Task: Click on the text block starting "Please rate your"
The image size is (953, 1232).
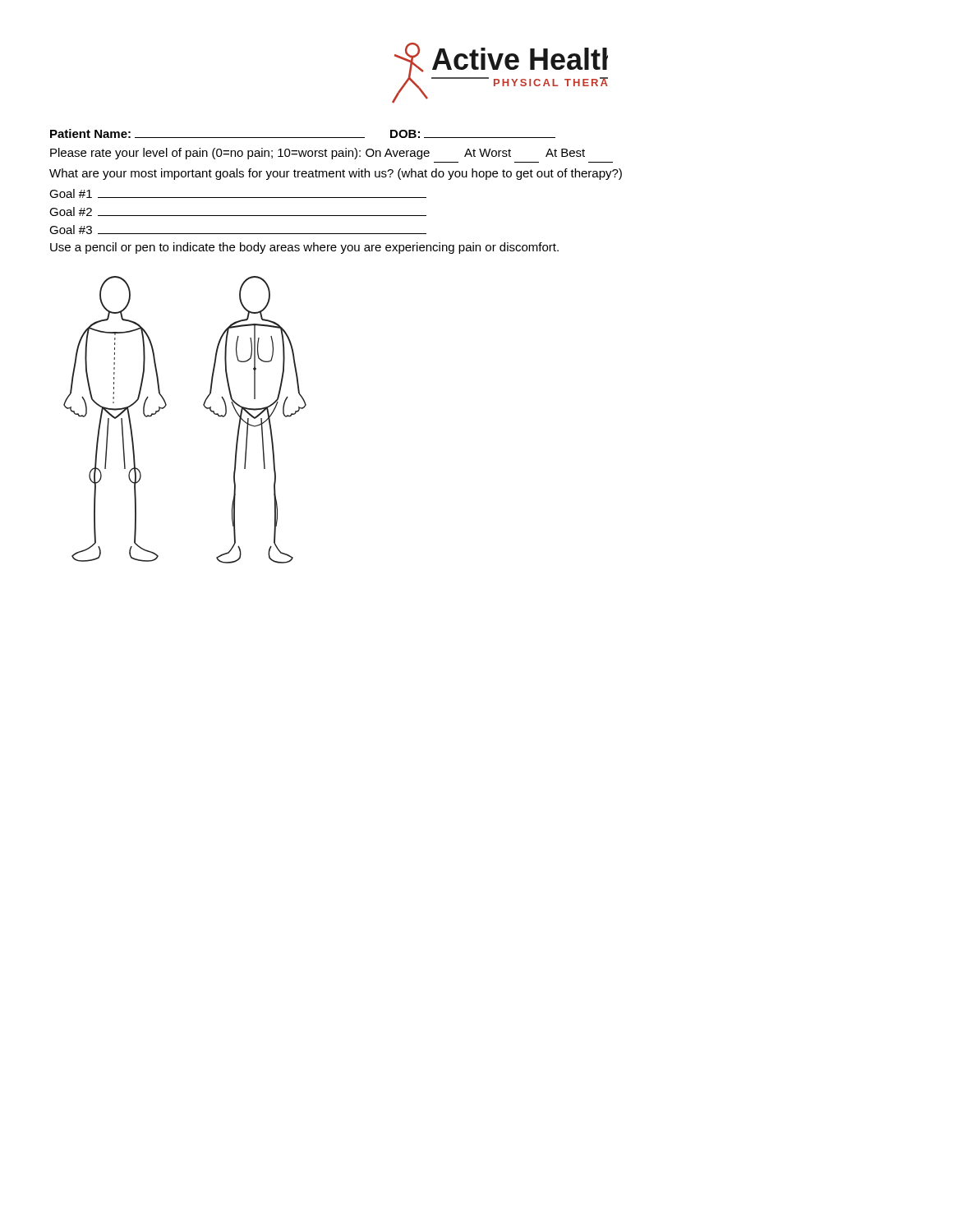Action: 331,154
